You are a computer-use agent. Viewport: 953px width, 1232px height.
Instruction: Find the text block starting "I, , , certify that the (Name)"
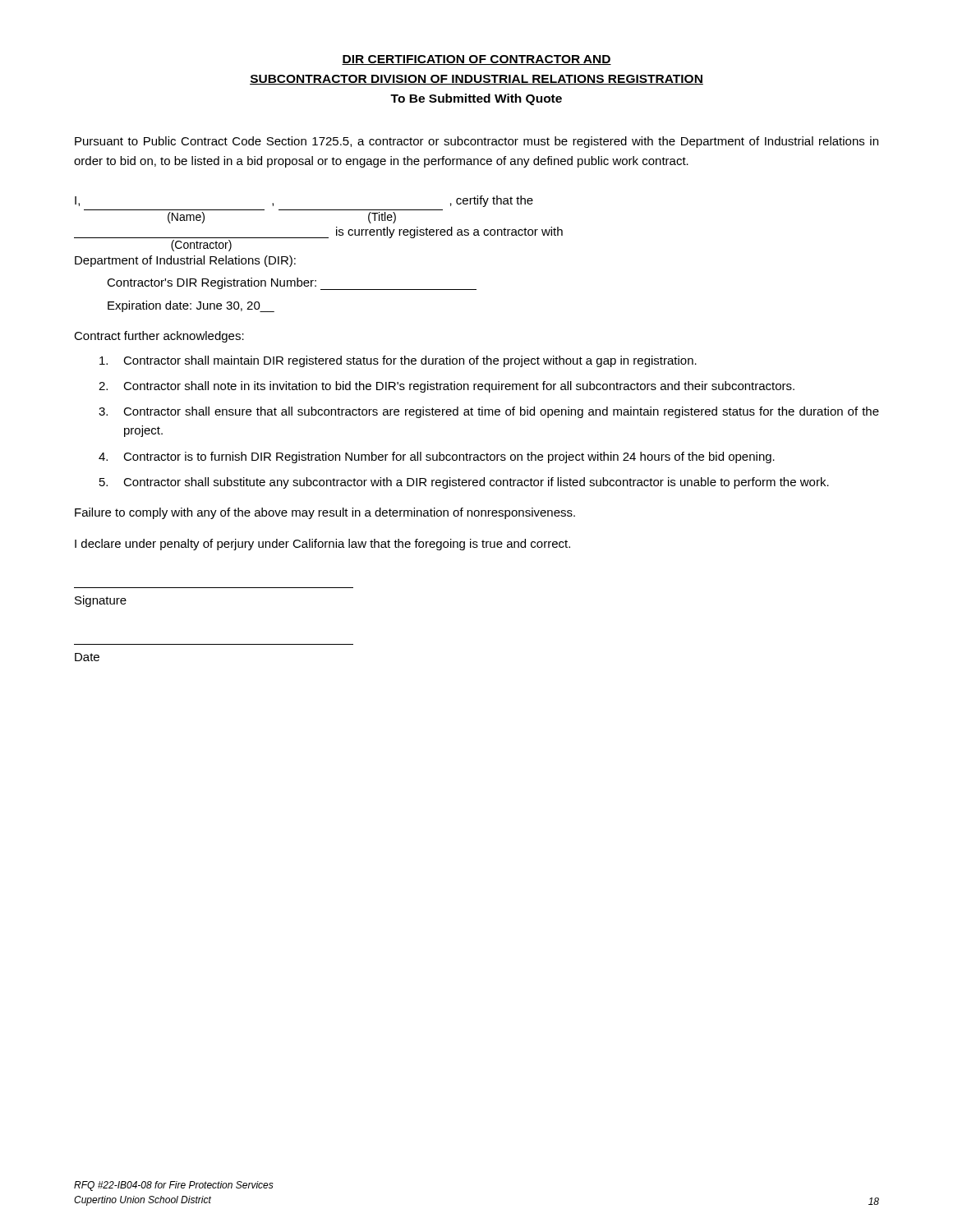pyautogui.click(x=75, y=201)
